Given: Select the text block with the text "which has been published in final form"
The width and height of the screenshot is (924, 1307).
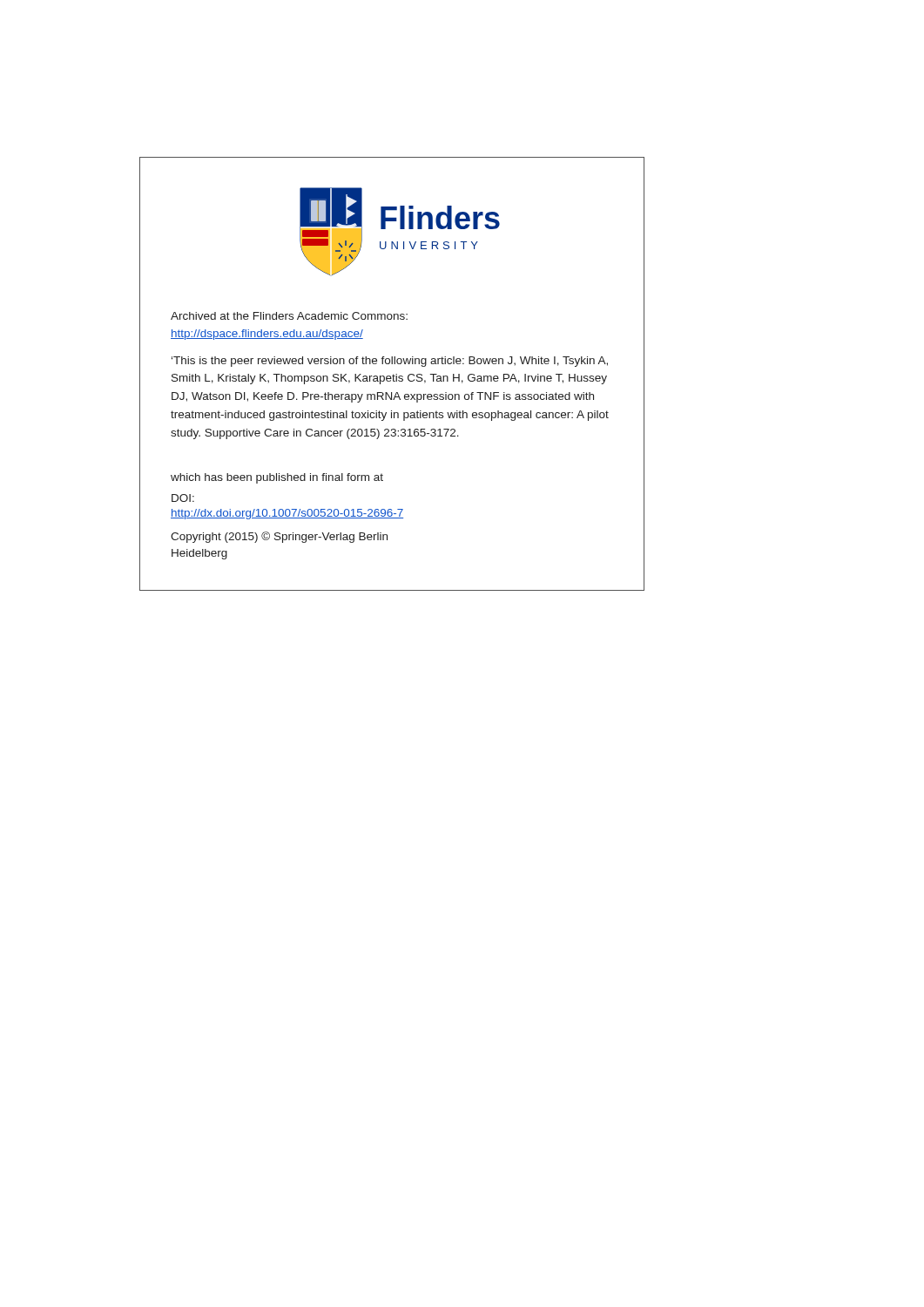Looking at the screenshot, I should tap(277, 477).
